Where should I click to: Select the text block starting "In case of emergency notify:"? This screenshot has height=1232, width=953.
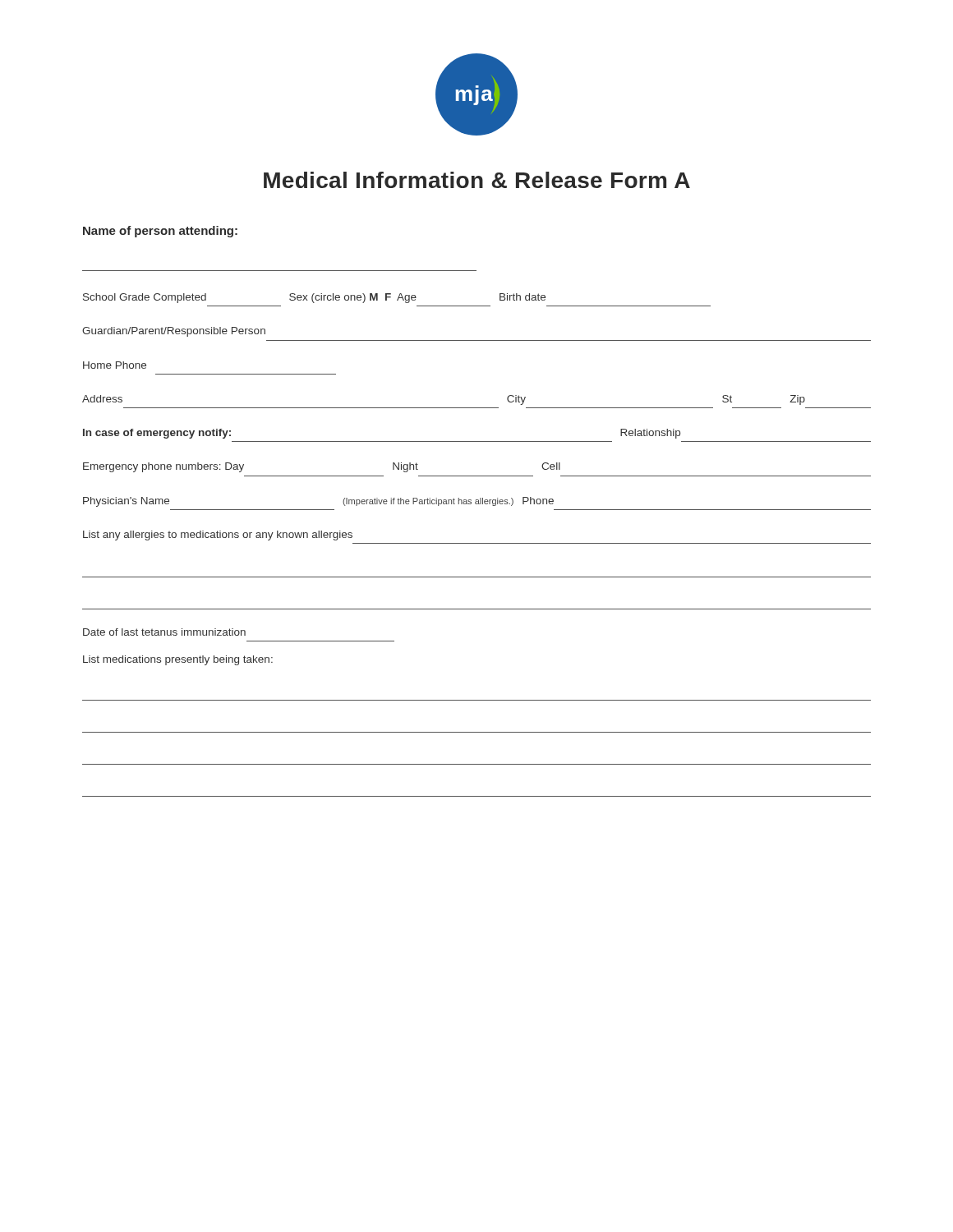476,433
